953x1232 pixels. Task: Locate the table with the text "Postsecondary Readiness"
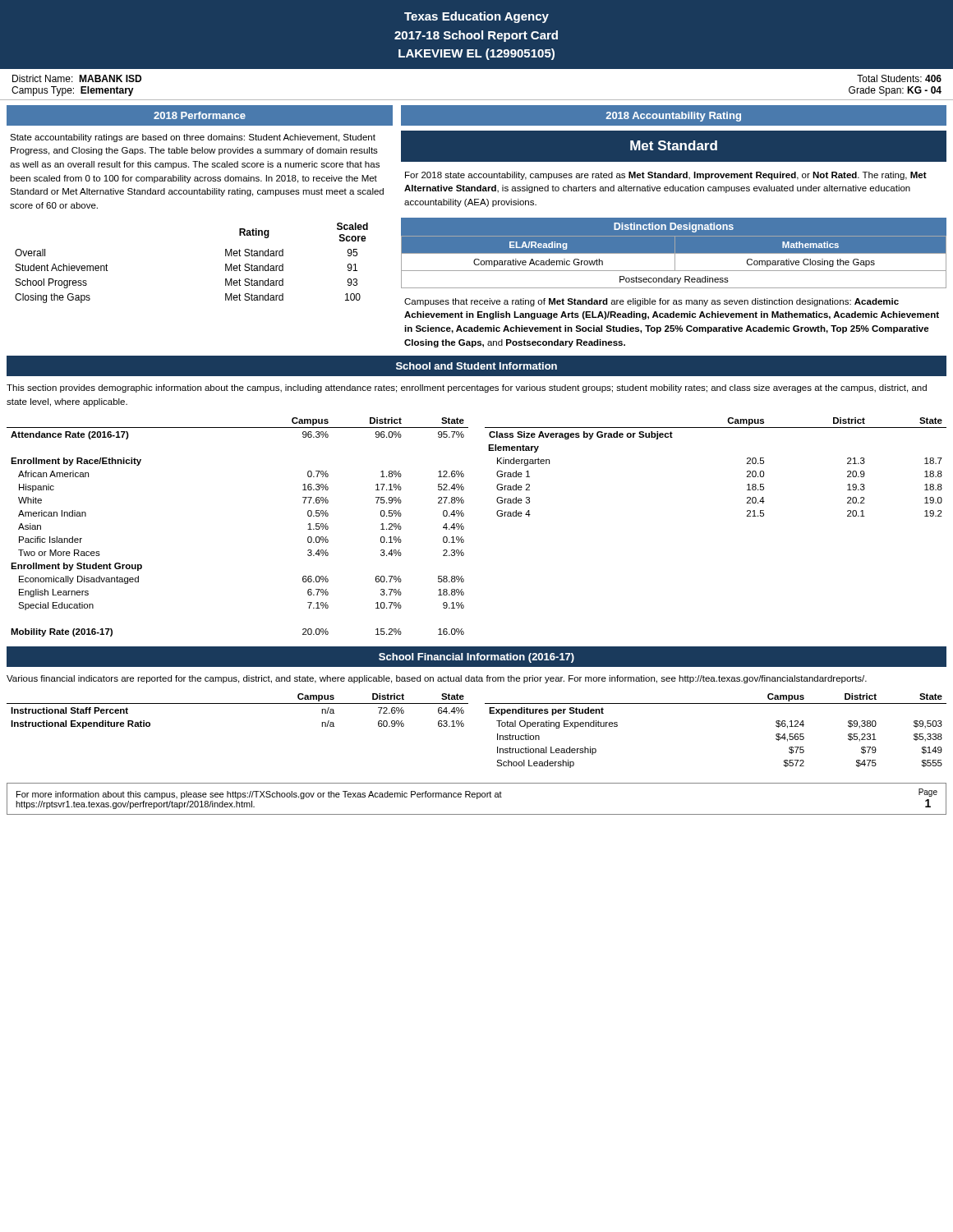tap(674, 262)
